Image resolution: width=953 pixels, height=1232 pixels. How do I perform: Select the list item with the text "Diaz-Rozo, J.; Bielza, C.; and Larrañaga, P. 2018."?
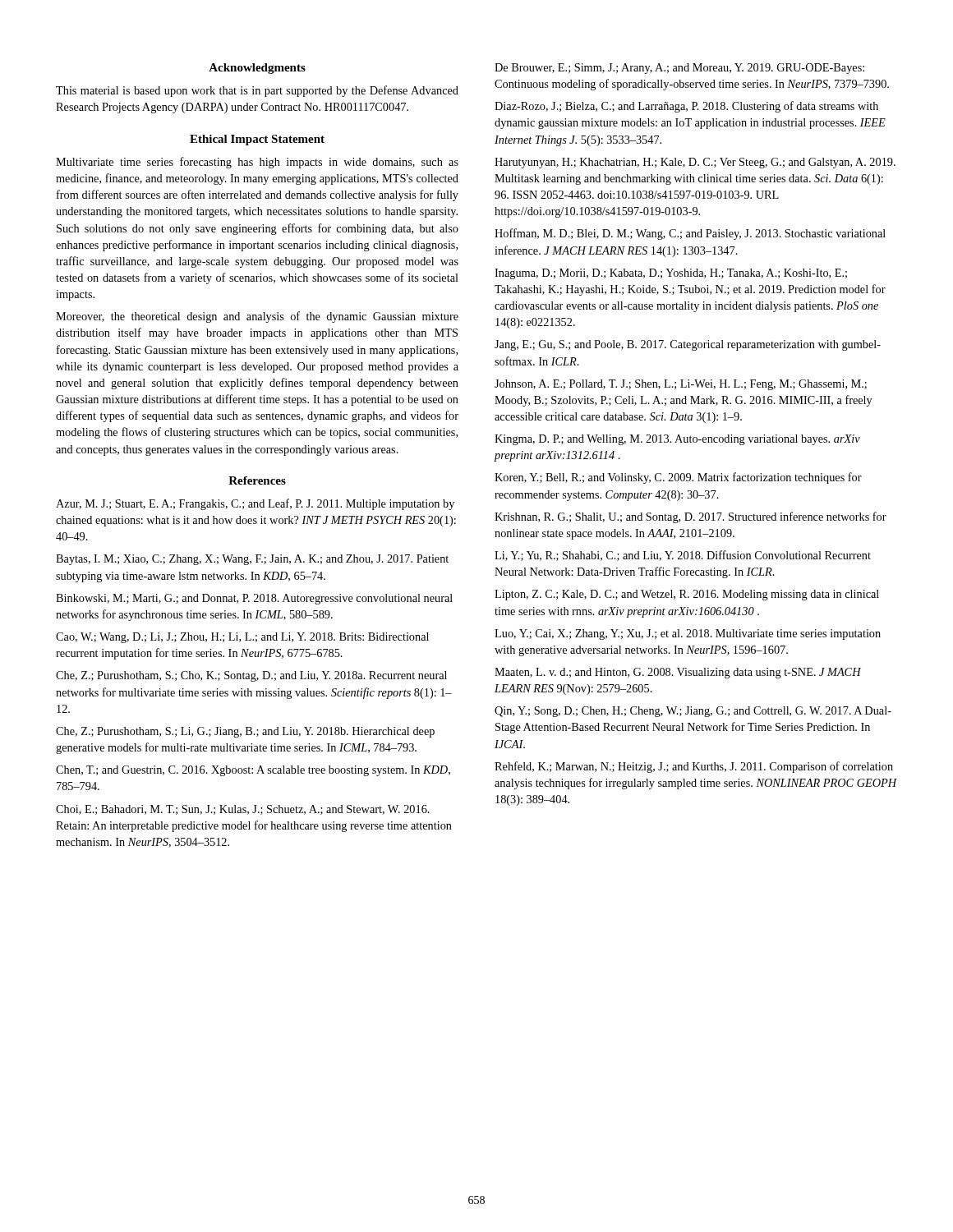point(696,123)
